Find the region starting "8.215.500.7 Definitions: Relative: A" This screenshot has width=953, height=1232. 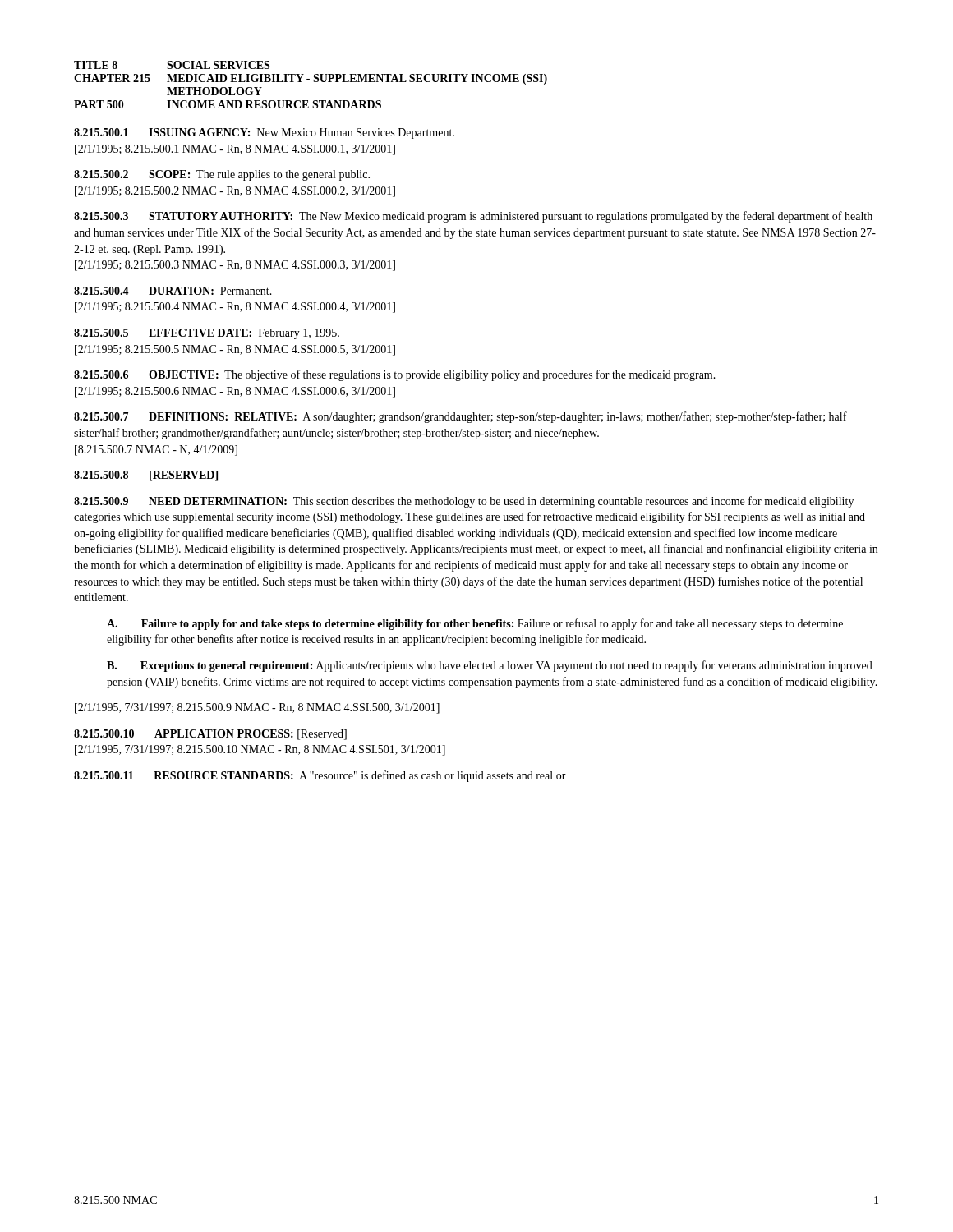[x=476, y=433]
